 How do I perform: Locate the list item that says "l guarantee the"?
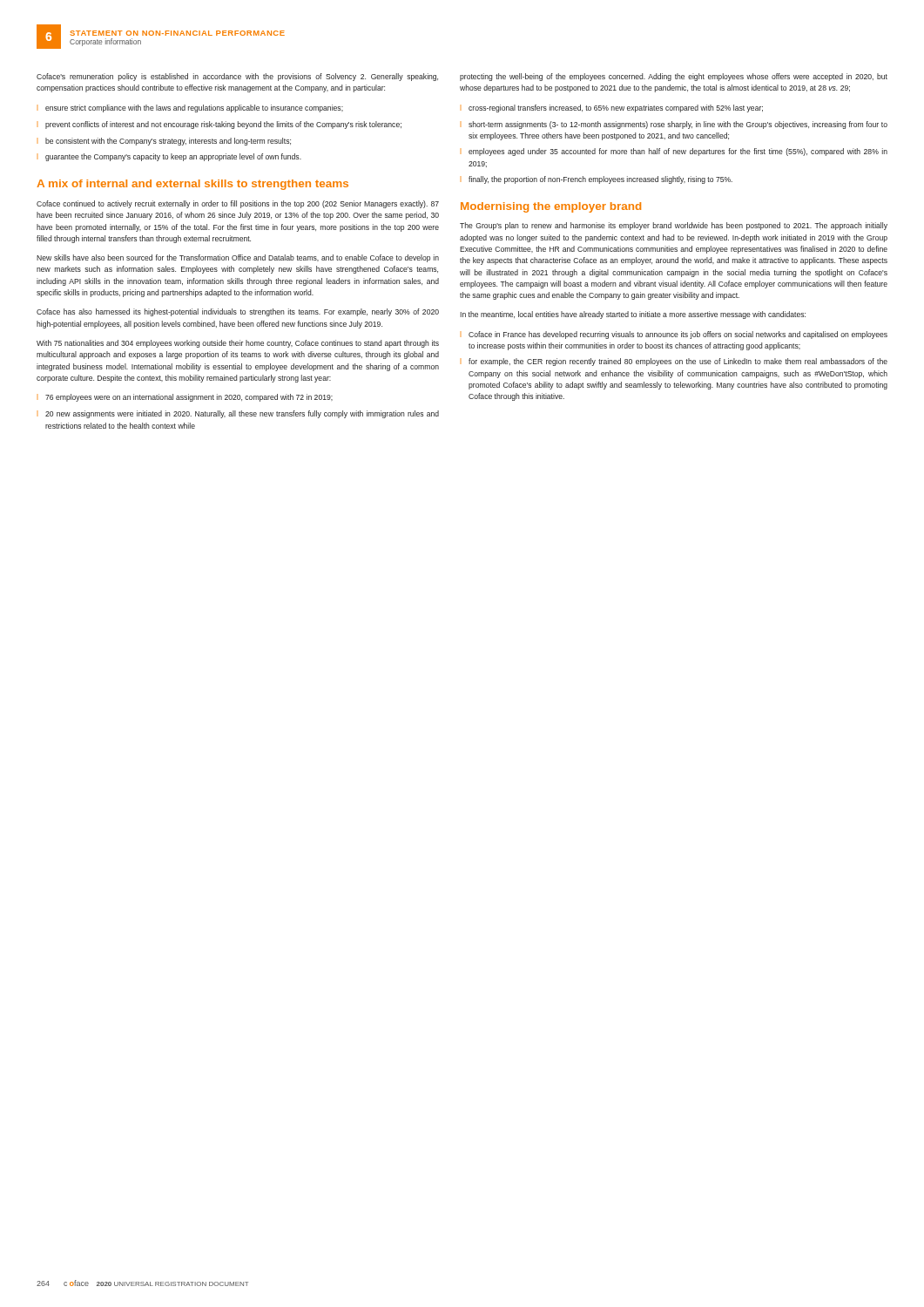pyautogui.click(x=238, y=158)
